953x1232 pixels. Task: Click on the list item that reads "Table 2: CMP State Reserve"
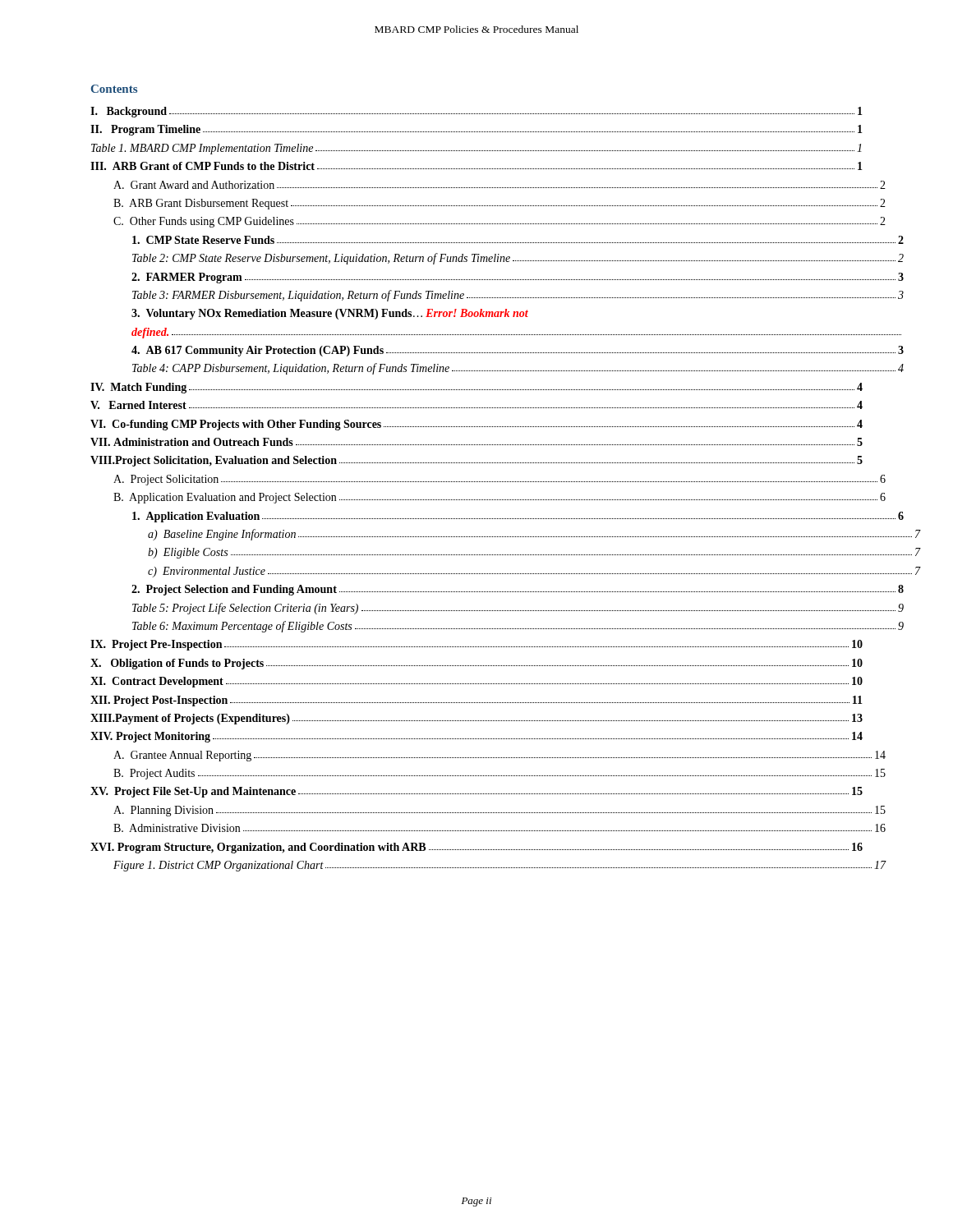pos(518,259)
